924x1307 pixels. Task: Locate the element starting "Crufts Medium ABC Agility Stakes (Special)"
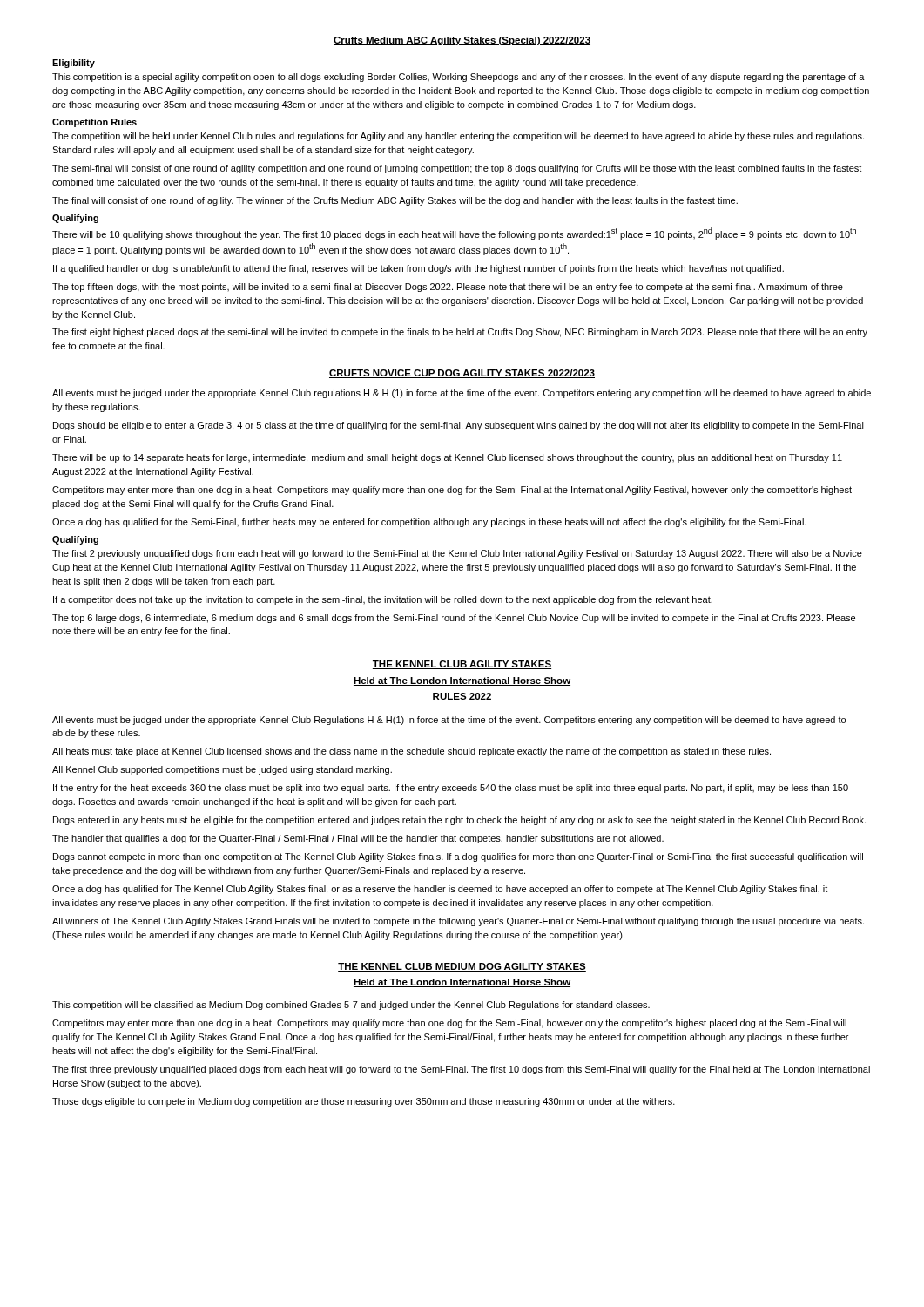(x=462, y=40)
